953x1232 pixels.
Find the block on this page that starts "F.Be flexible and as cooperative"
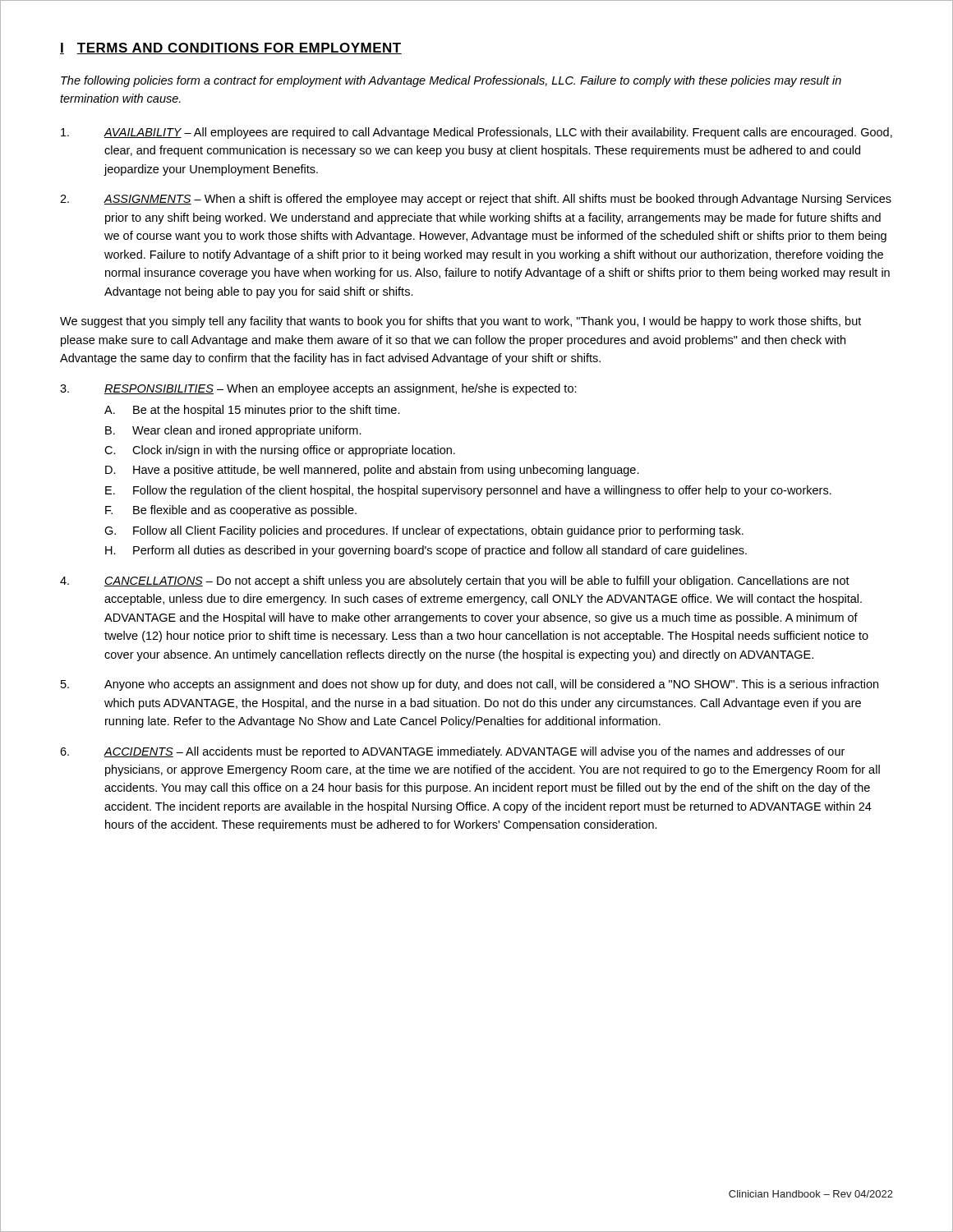click(231, 511)
